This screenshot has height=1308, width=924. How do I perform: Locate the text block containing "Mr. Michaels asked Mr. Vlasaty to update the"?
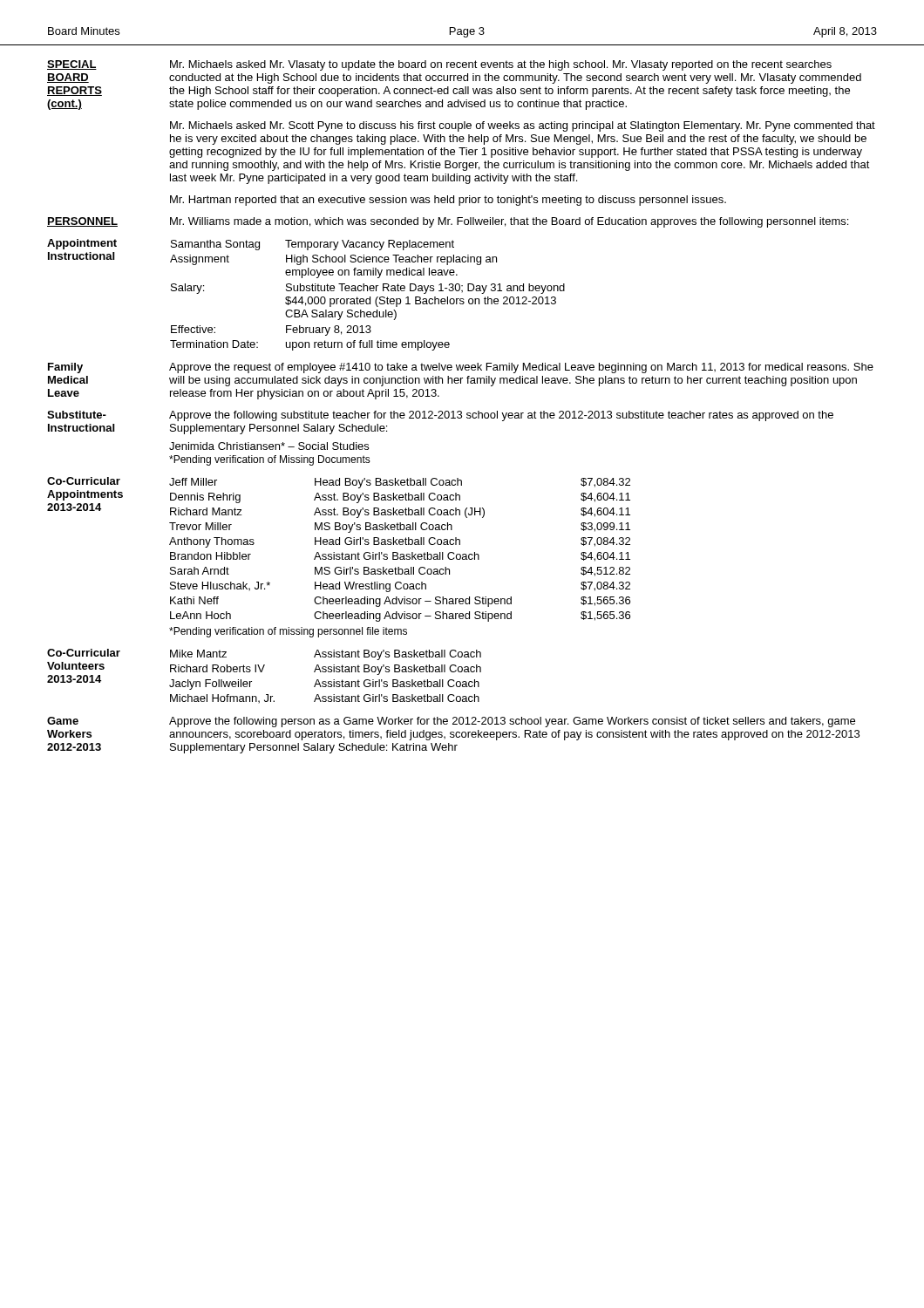pyautogui.click(x=515, y=84)
